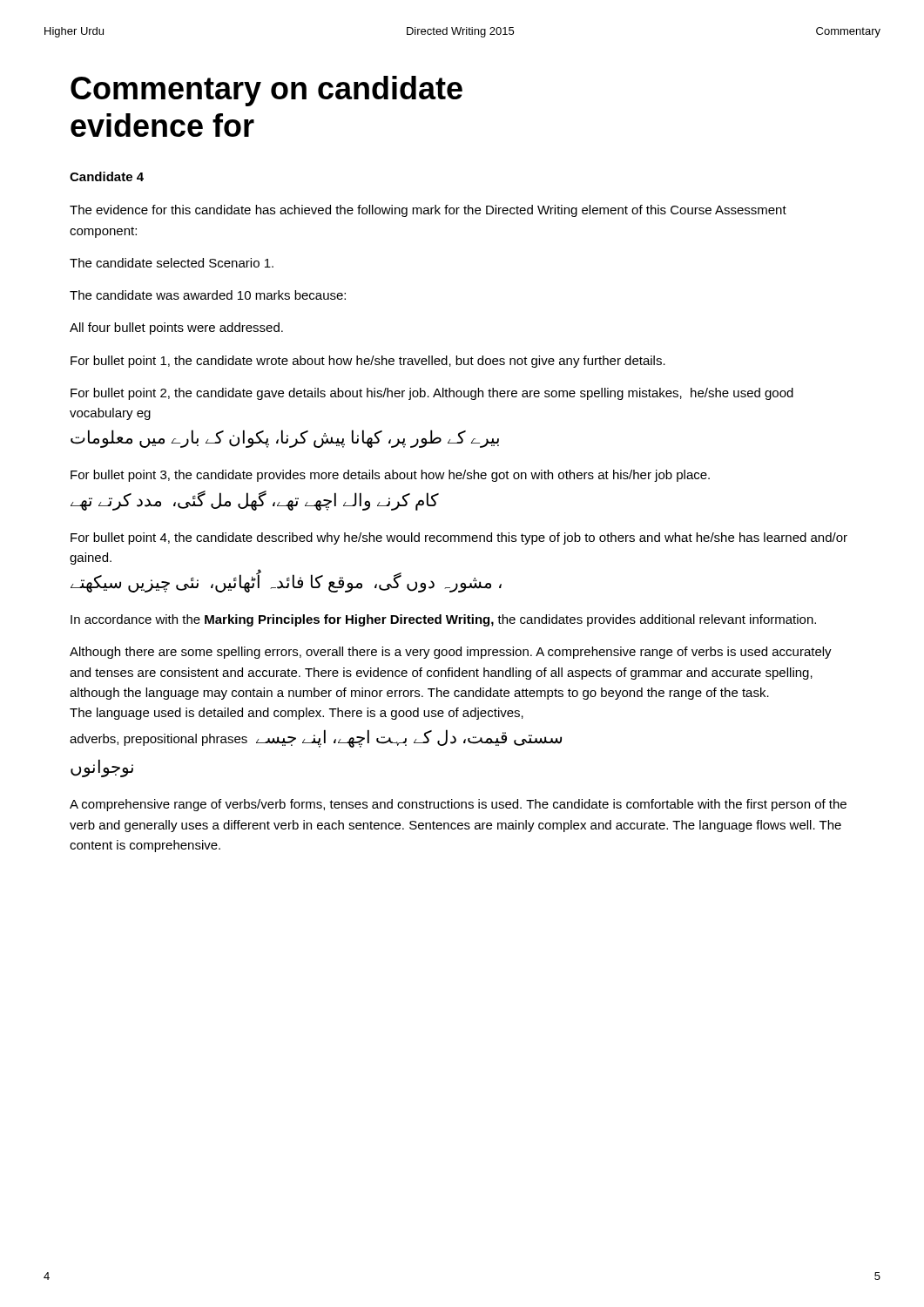924x1307 pixels.
Task: Click the passage that begins "The candidate was awarded 10 marks"
Action: tap(208, 295)
